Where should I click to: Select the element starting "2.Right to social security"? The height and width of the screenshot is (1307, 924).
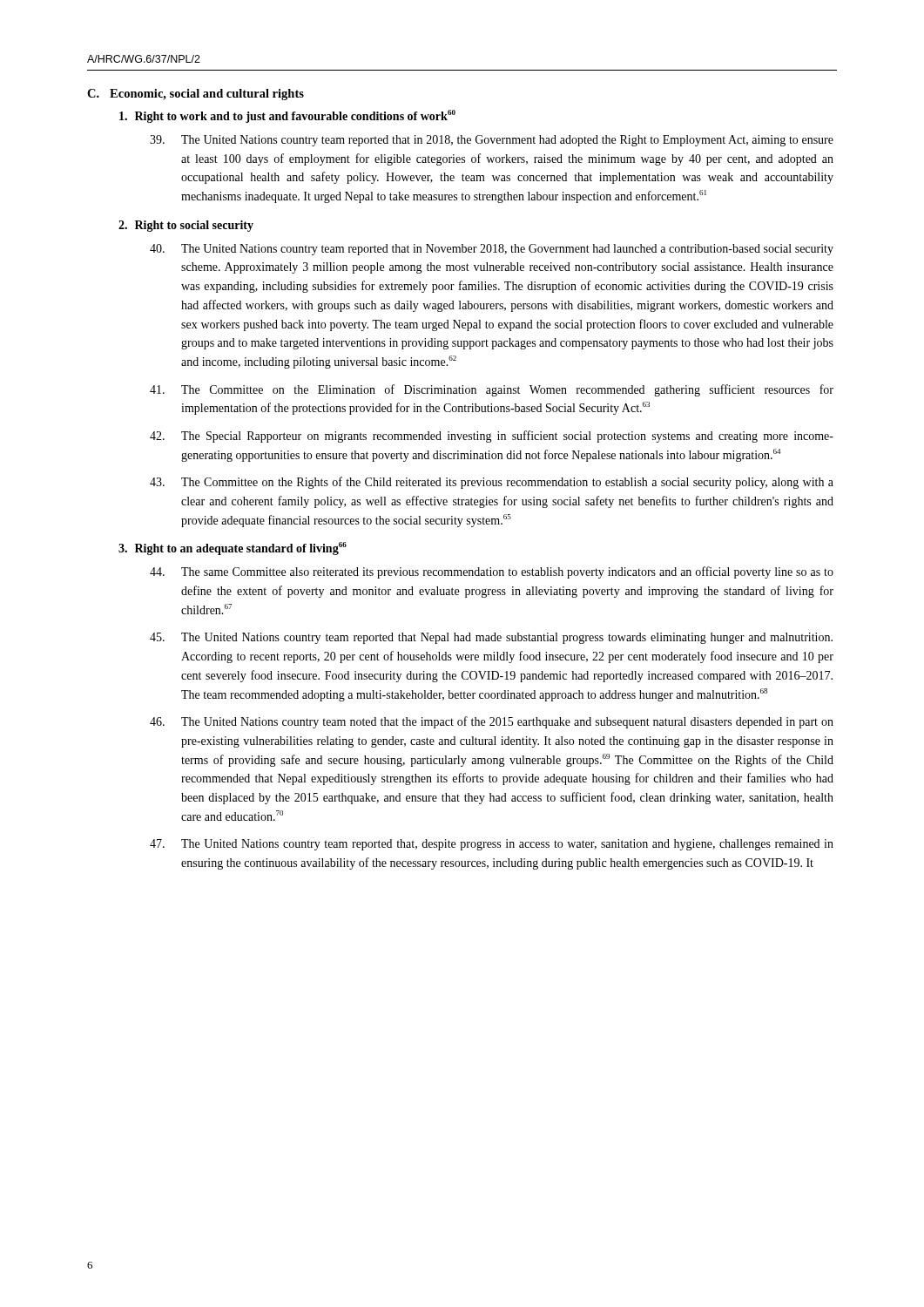click(x=186, y=225)
